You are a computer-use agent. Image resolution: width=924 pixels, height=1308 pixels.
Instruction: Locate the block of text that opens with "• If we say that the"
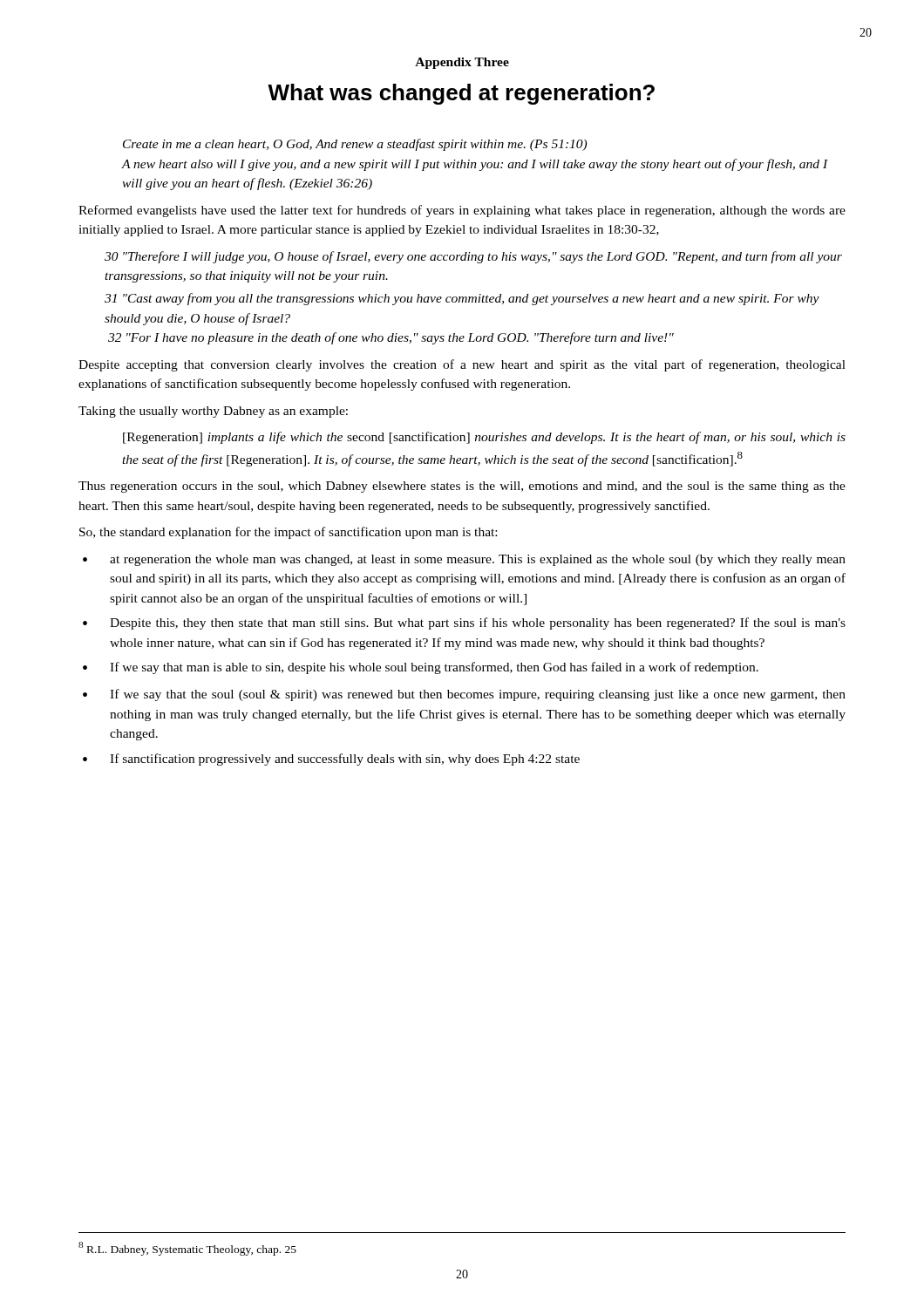coord(462,714)
